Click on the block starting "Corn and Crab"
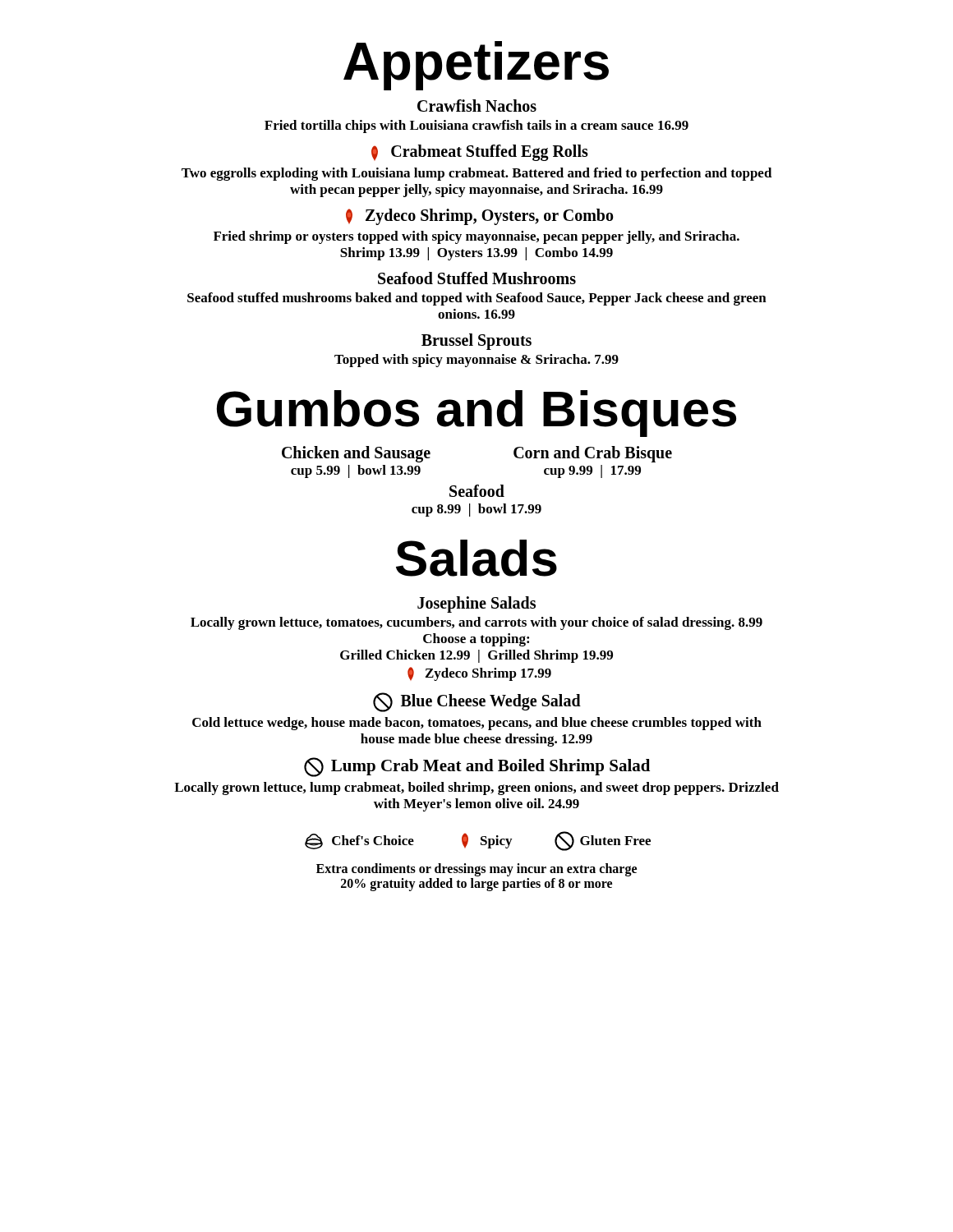The width and height of the screenshot is (953, 1232). (x=592, y=462)
